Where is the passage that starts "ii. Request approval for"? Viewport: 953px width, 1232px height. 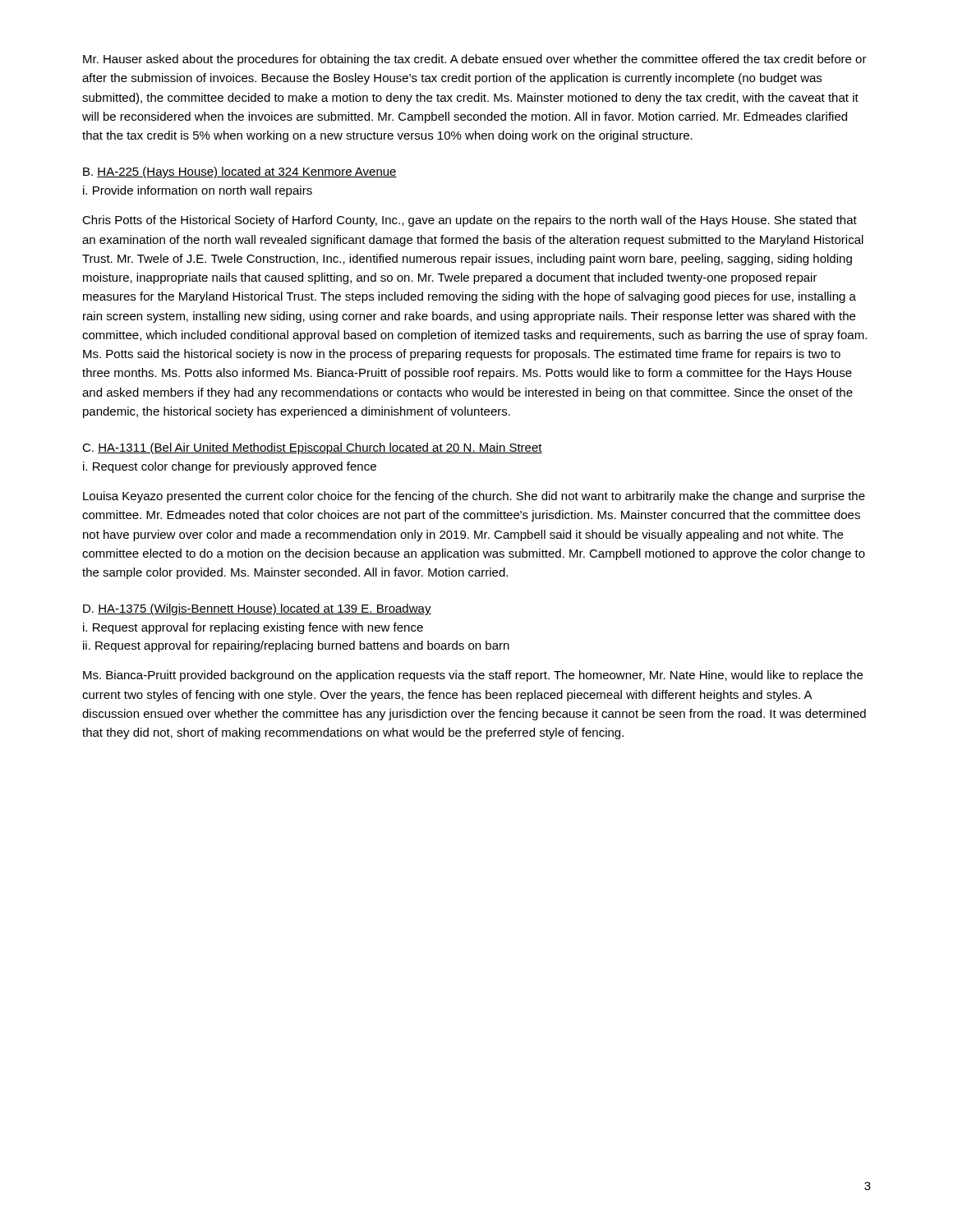pos(296,645)
